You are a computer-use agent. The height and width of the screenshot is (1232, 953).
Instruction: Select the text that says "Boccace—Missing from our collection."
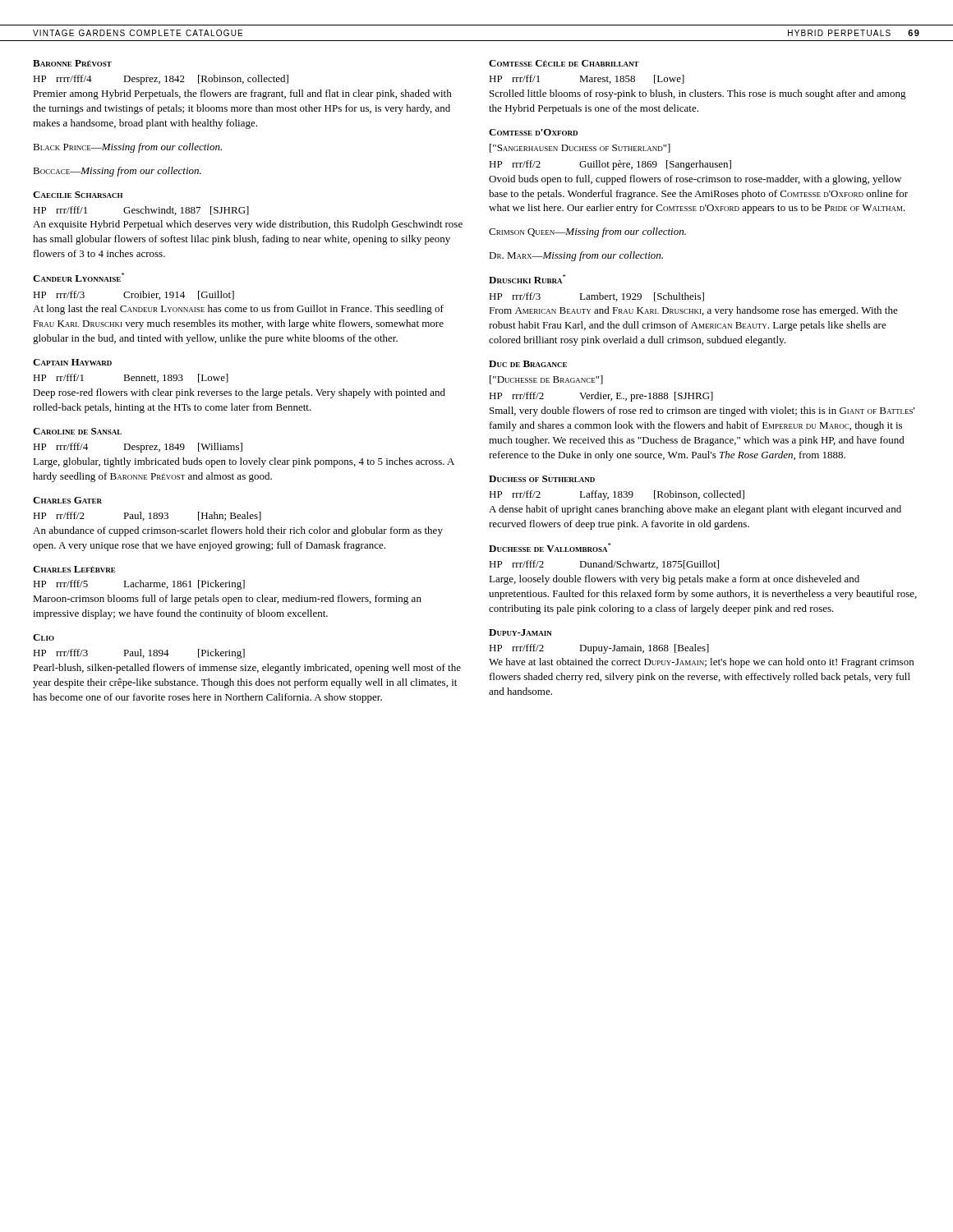click(117, 170)
